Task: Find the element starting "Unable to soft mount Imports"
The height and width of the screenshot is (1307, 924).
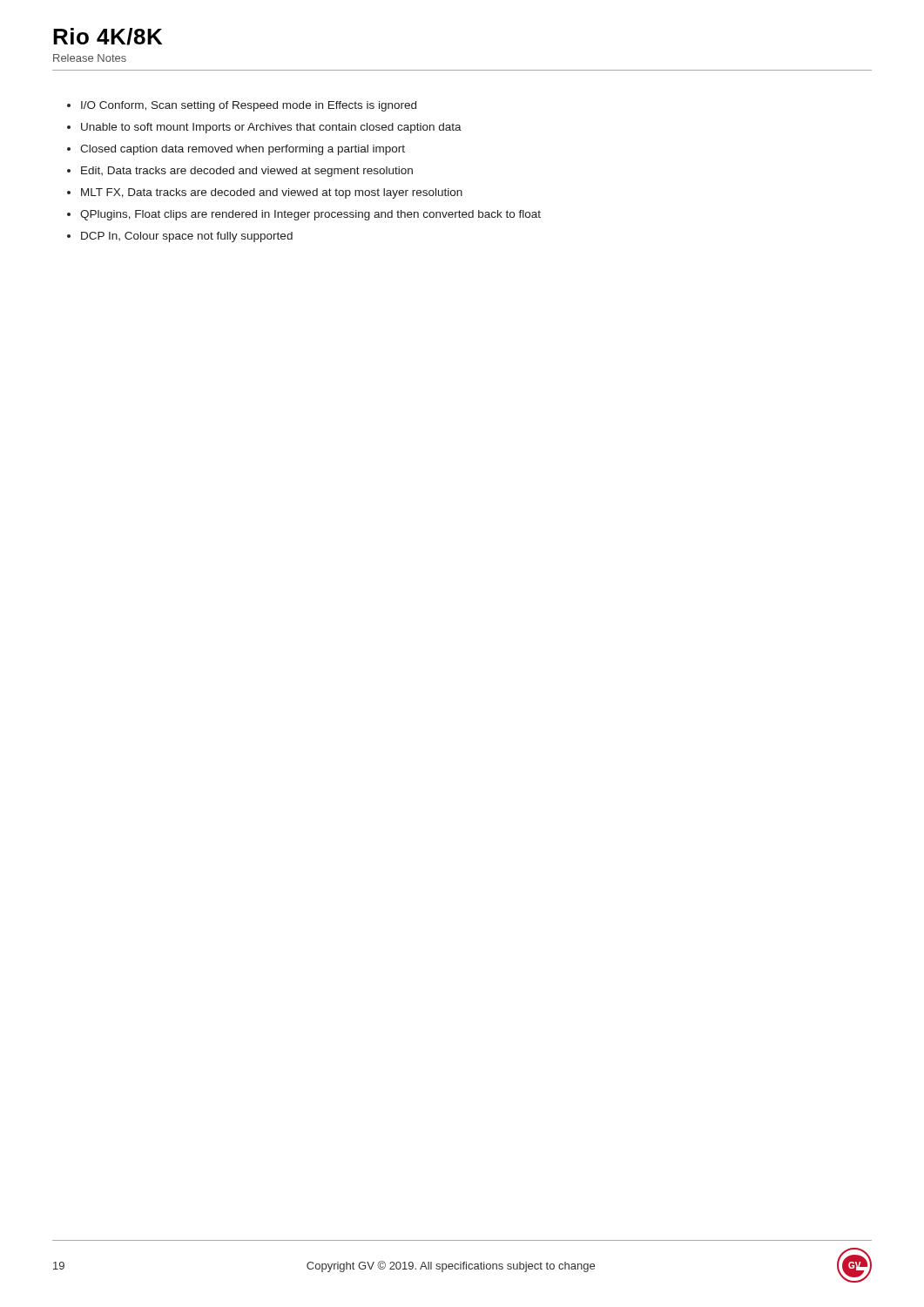Action: pos(271,127)
